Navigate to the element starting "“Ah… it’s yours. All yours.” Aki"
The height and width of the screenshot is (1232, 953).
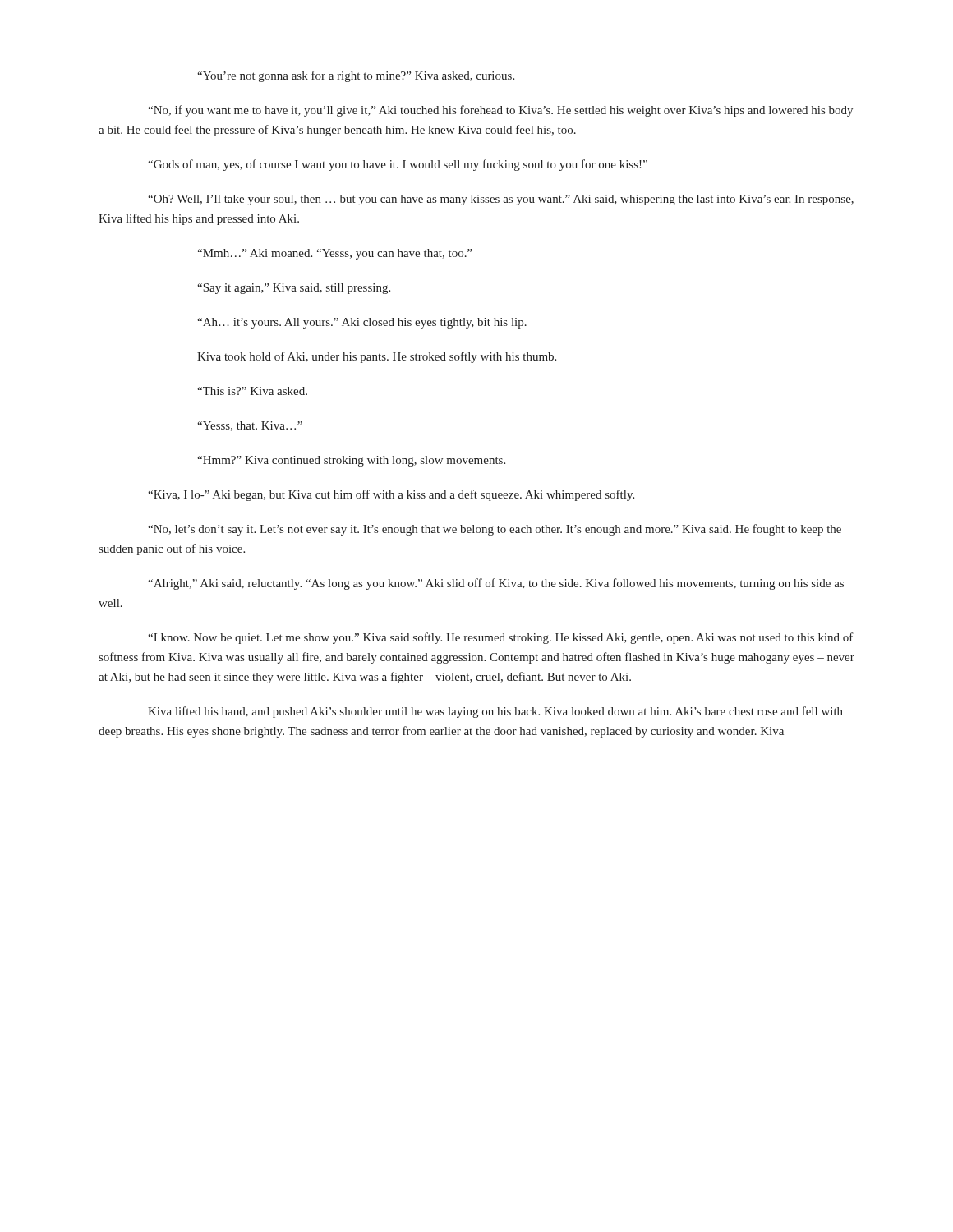click(x=362, y=322)
